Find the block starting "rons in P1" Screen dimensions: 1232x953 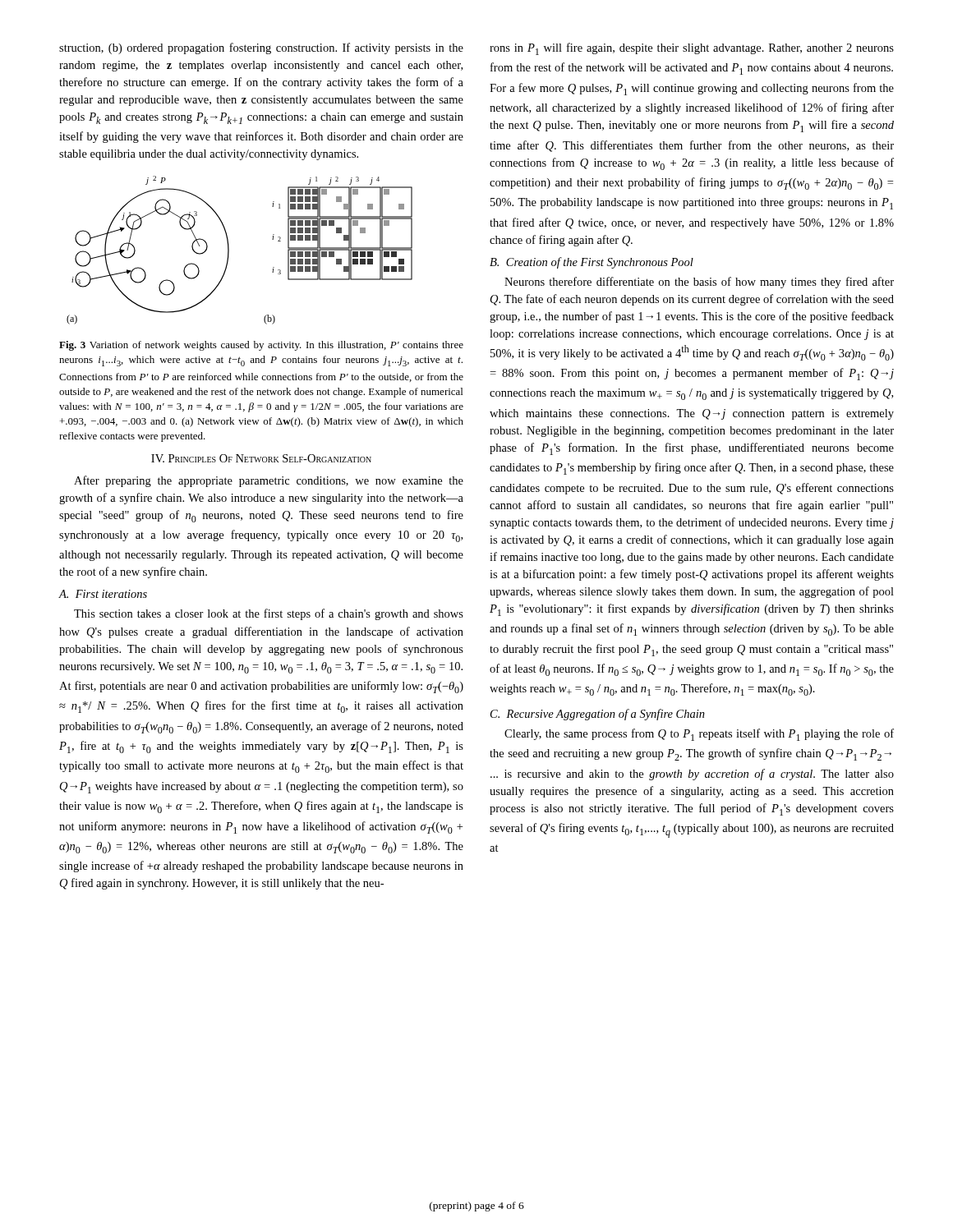(x=692, y=144)
